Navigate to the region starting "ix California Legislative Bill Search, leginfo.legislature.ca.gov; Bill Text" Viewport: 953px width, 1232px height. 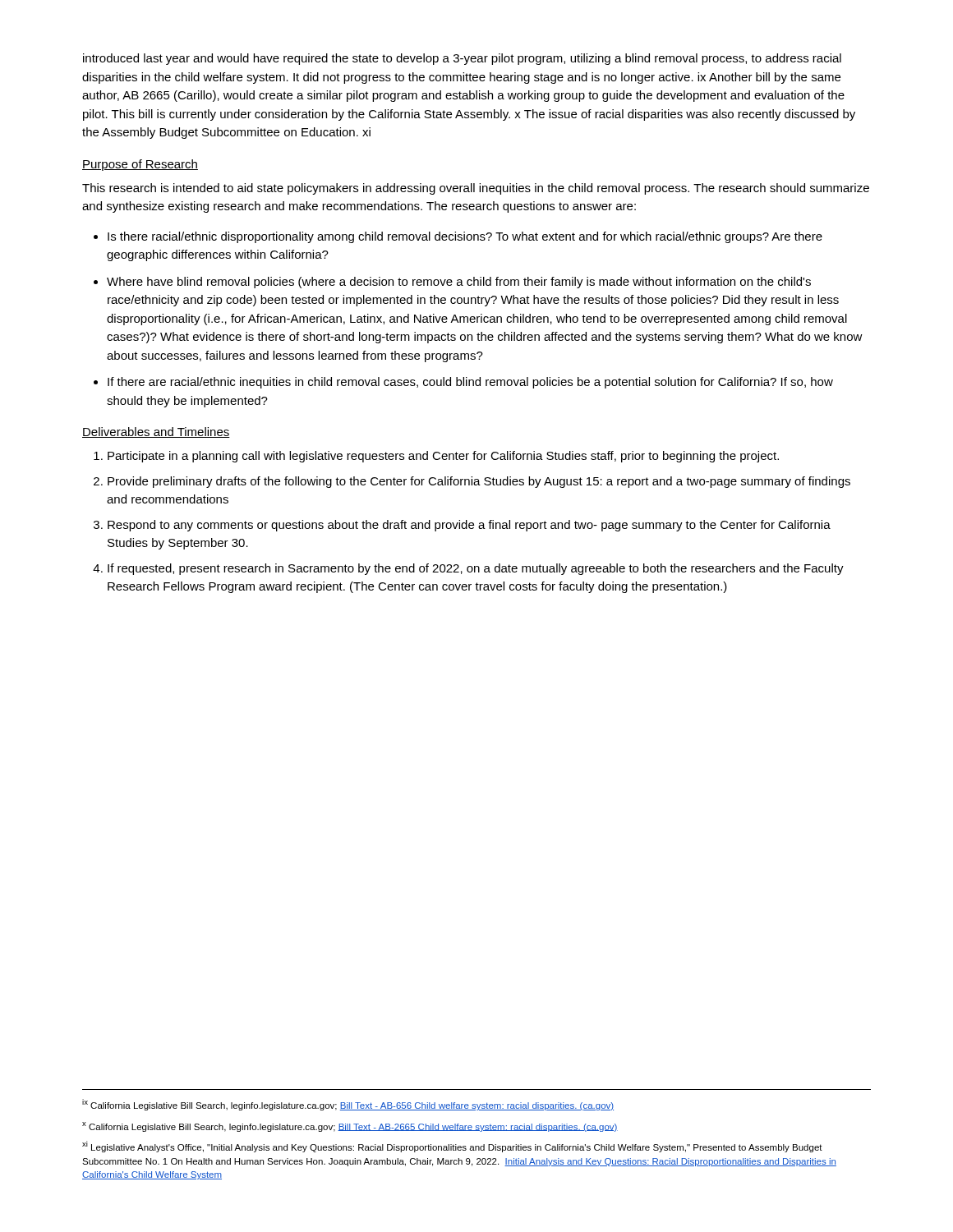pos(348,1104)
